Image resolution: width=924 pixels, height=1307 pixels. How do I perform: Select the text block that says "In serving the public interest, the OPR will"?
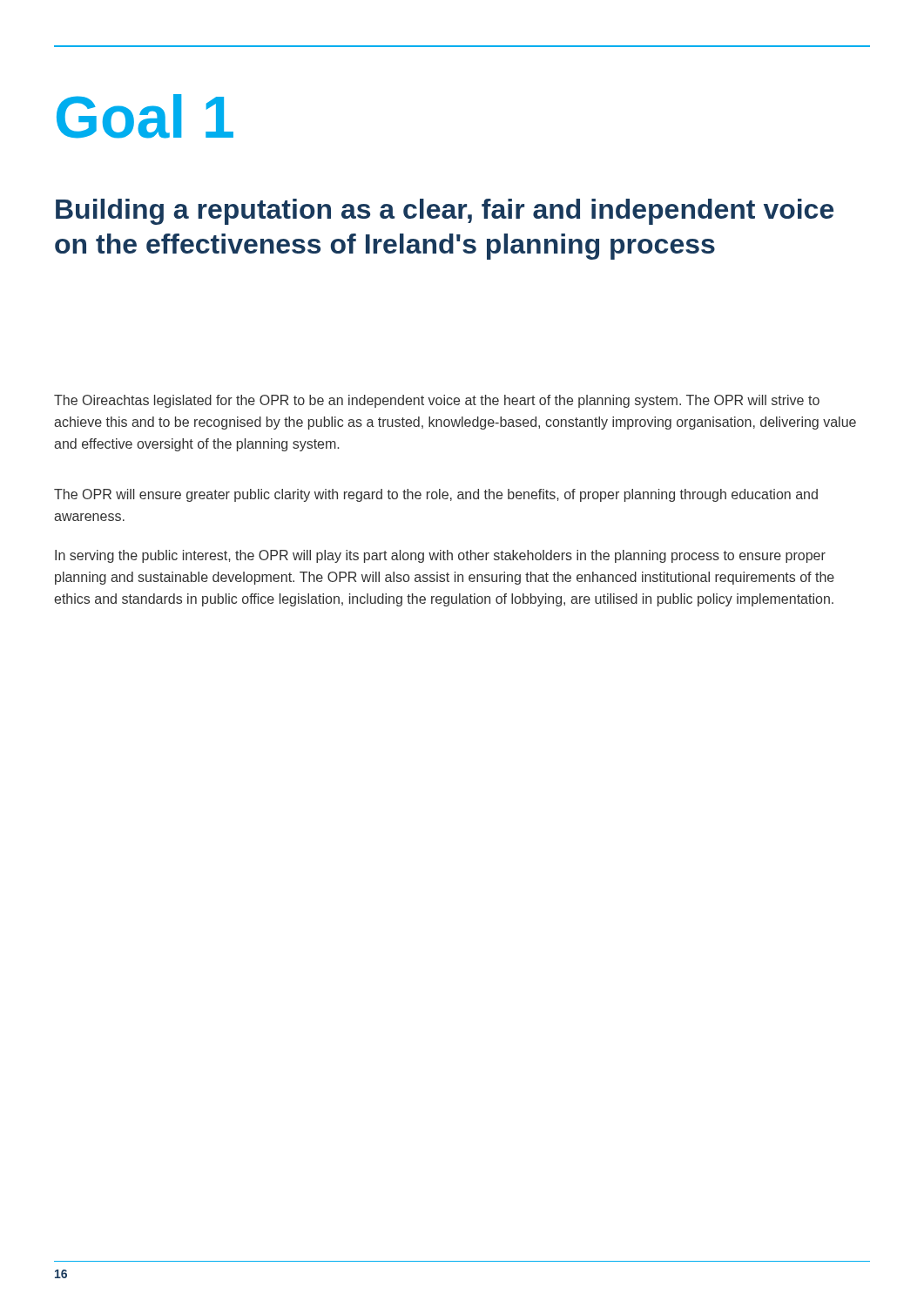coord(444,577)
